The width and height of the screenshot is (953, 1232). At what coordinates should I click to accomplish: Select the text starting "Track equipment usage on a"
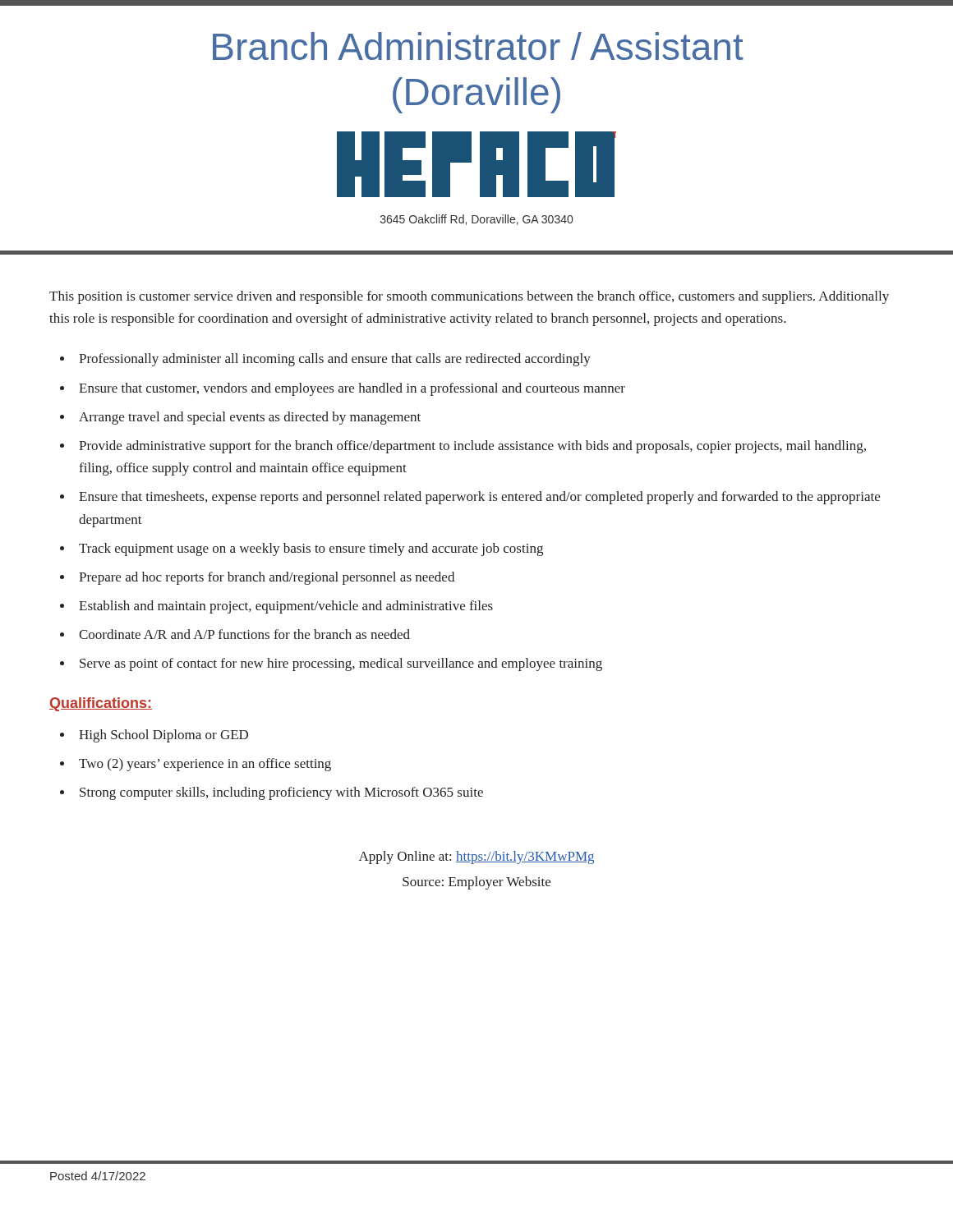489,548
